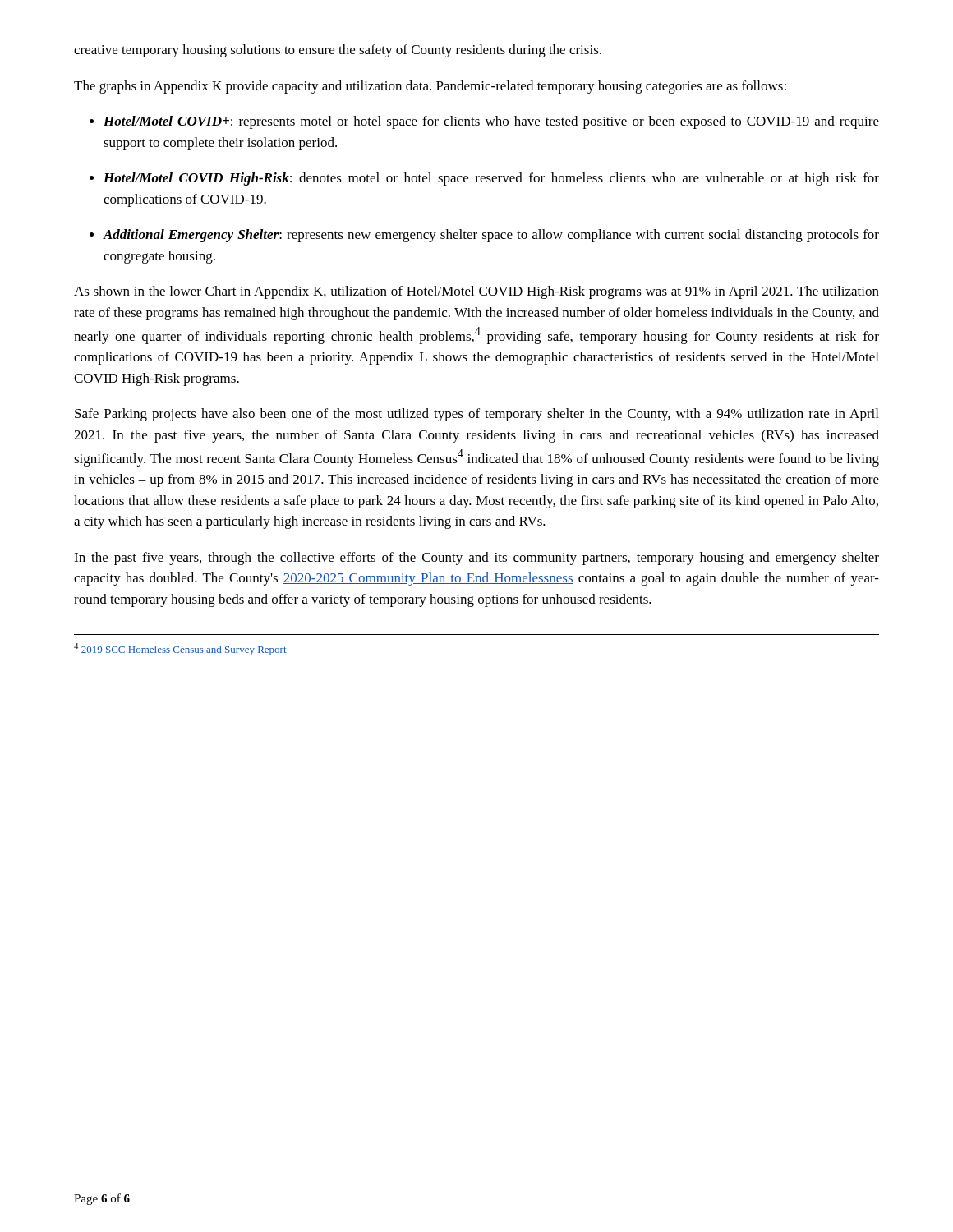Point to the block beginning "As shown in the lower Chart"
The image size is (953, 1232).
(476, 335)
